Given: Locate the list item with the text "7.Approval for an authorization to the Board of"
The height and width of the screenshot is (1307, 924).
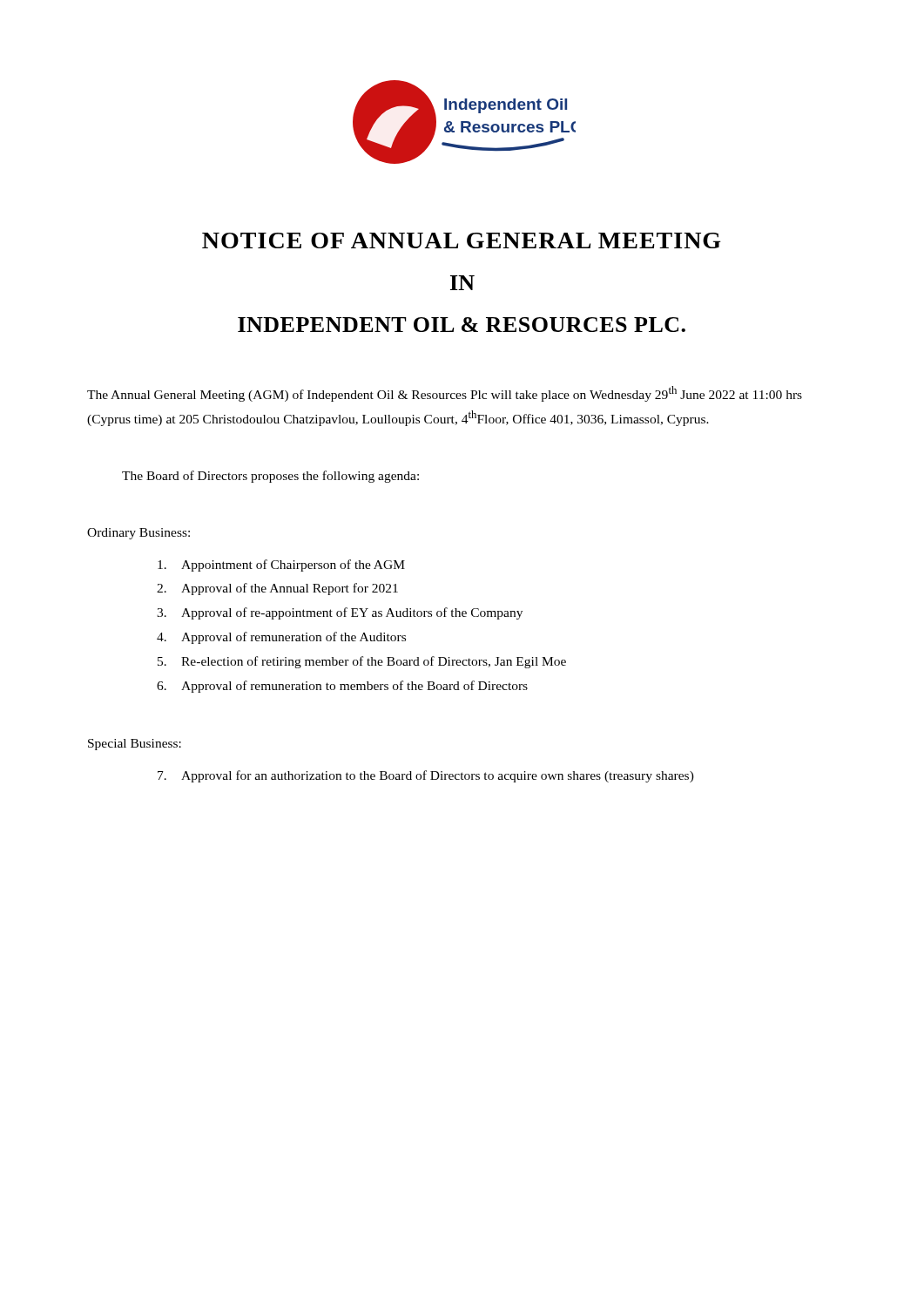Looking at the screenshot, I should (425, 775).
